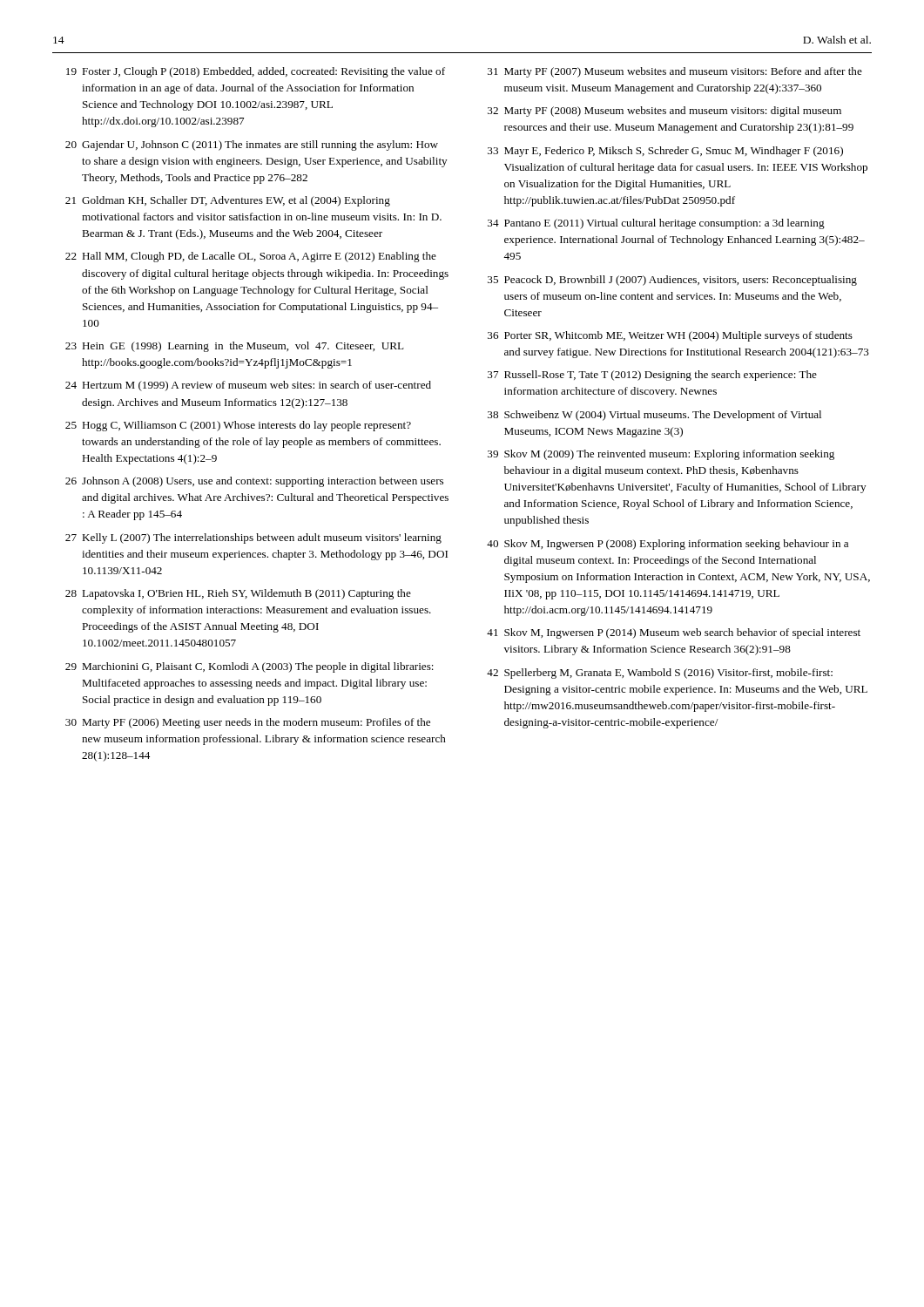Click the passage that begins "28 Lapatovska I, O'Brien HL, Rieh SY, Wildemuth"

(x=251, y=618)
